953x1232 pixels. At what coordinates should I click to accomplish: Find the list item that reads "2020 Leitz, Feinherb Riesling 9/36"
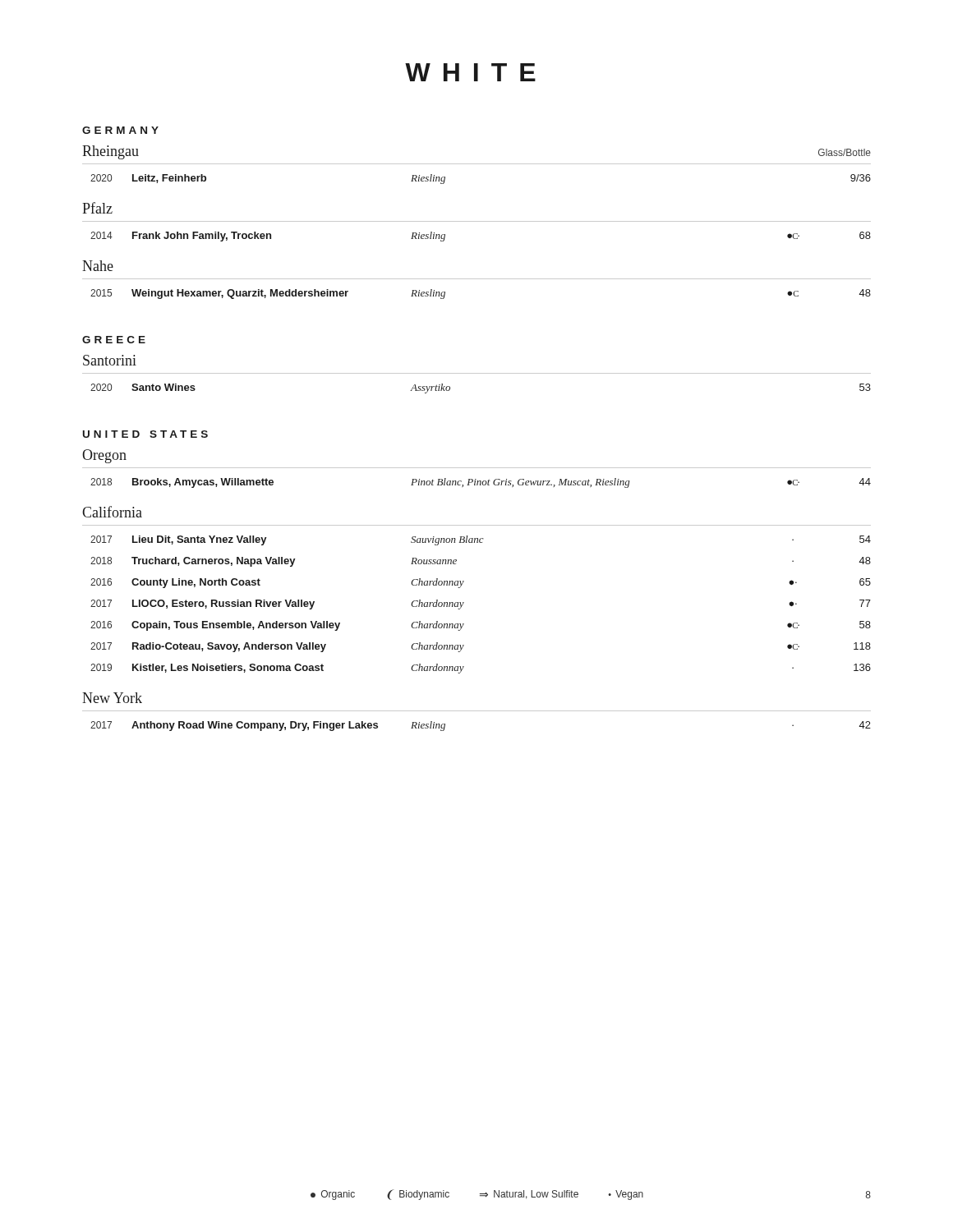click(97, 179)
